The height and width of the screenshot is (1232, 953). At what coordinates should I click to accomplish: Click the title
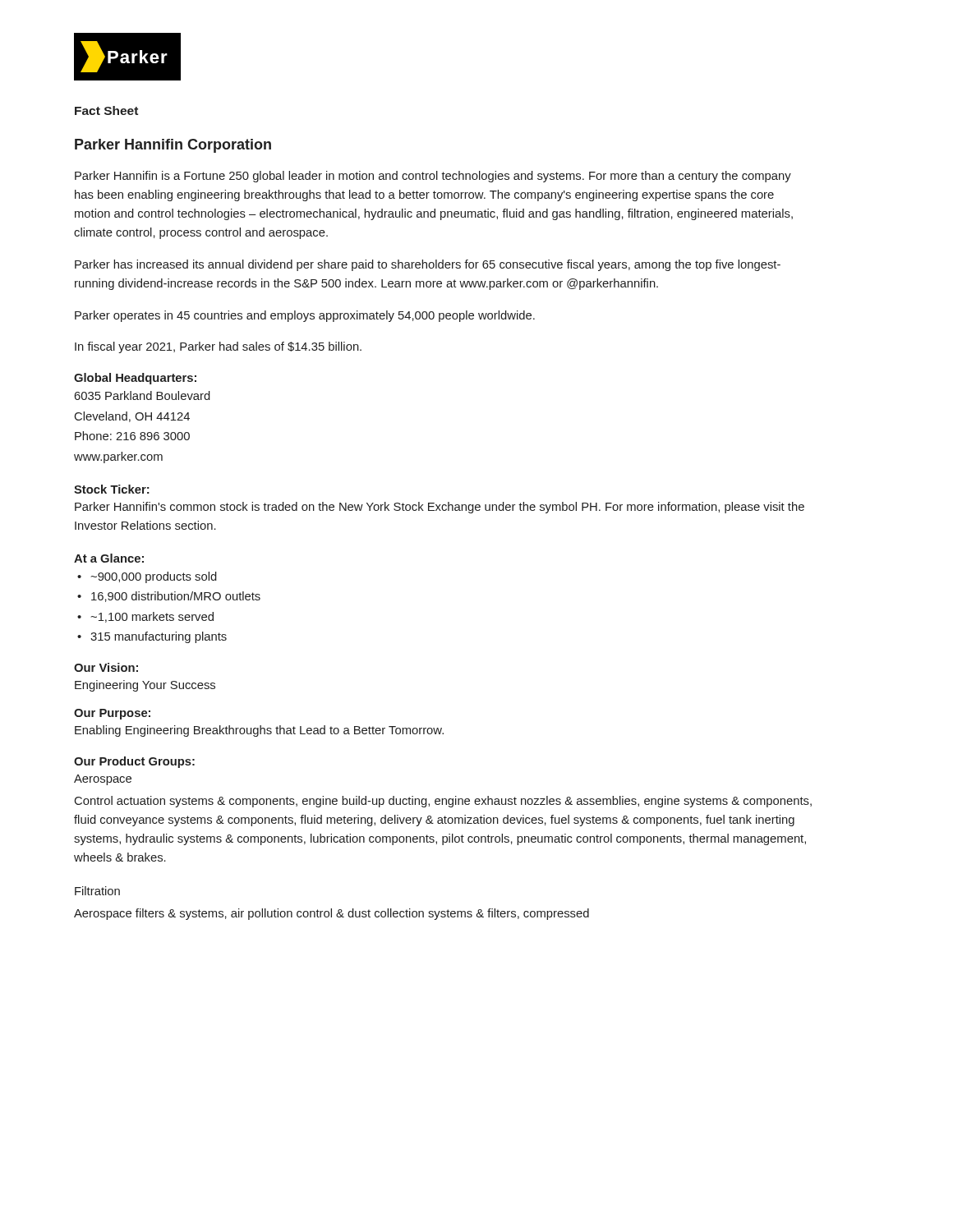(173, 145)
